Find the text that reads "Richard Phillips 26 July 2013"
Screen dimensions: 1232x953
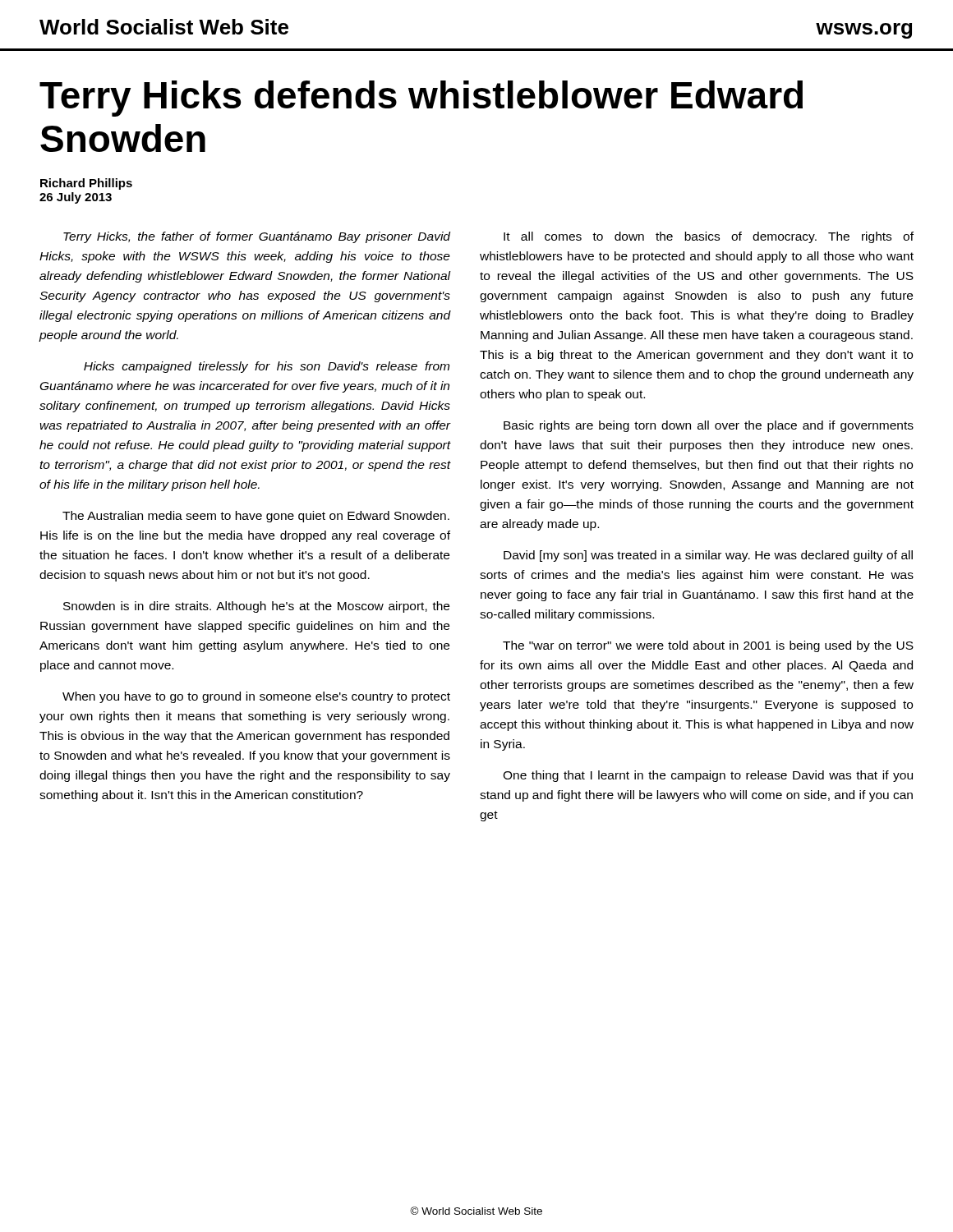click(86, 184)
